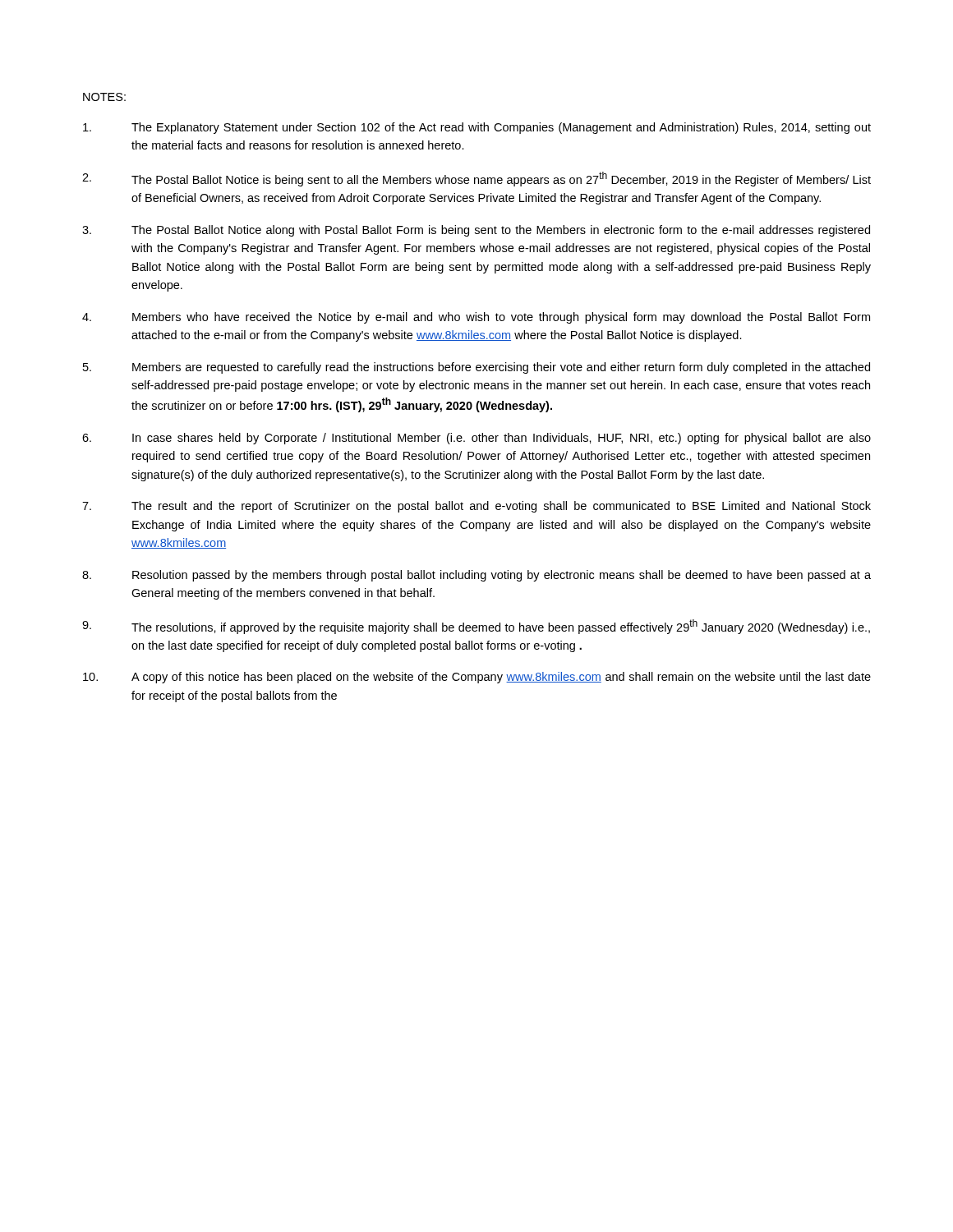953x1232 pixels.
Task: Select the element starting "2. The Postal Ballot Notice"
Action: (x=476, y=188)
